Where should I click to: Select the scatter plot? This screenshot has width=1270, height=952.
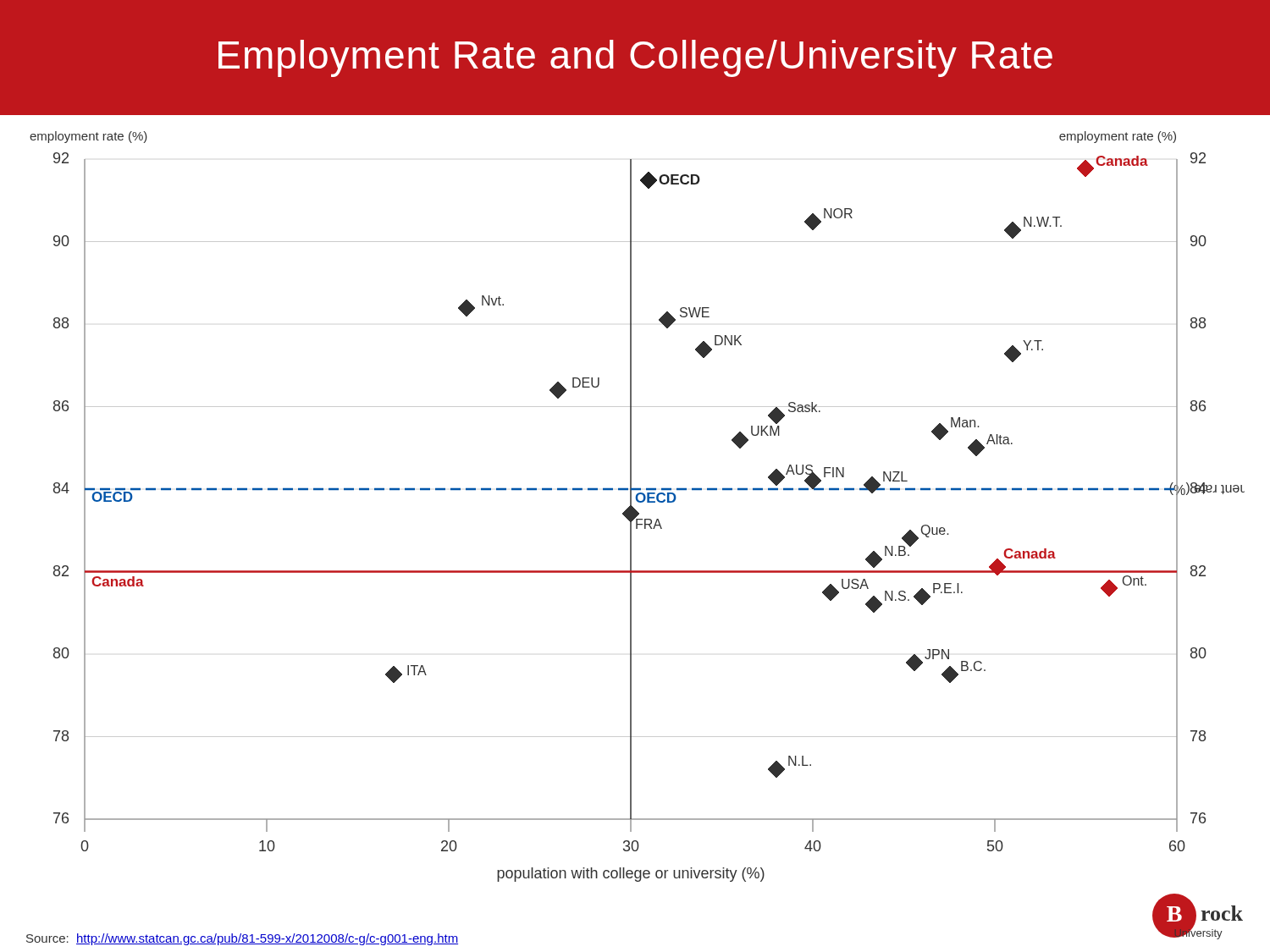(635, 513)
